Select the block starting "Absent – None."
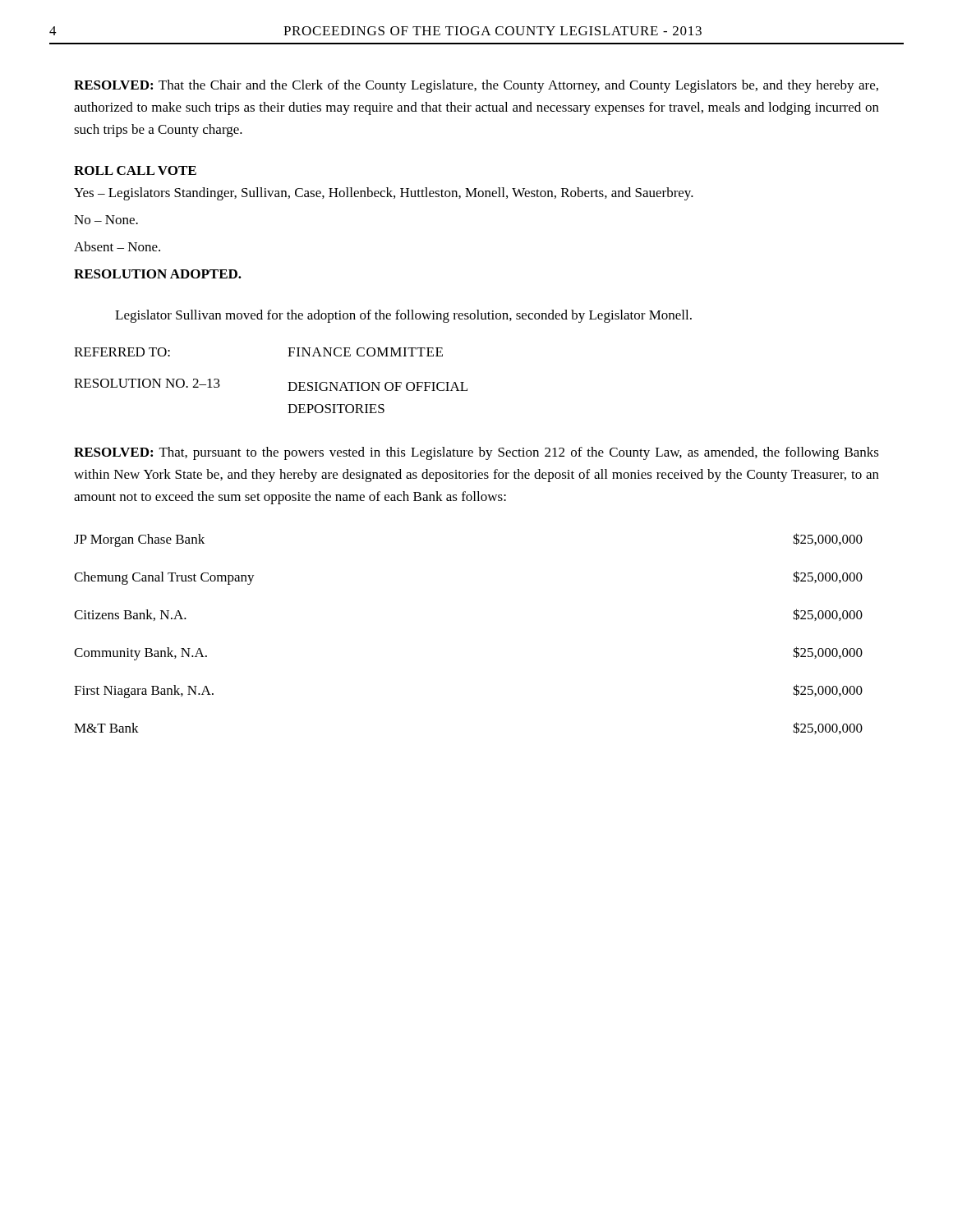The image size is (953, 1232). 118,247
